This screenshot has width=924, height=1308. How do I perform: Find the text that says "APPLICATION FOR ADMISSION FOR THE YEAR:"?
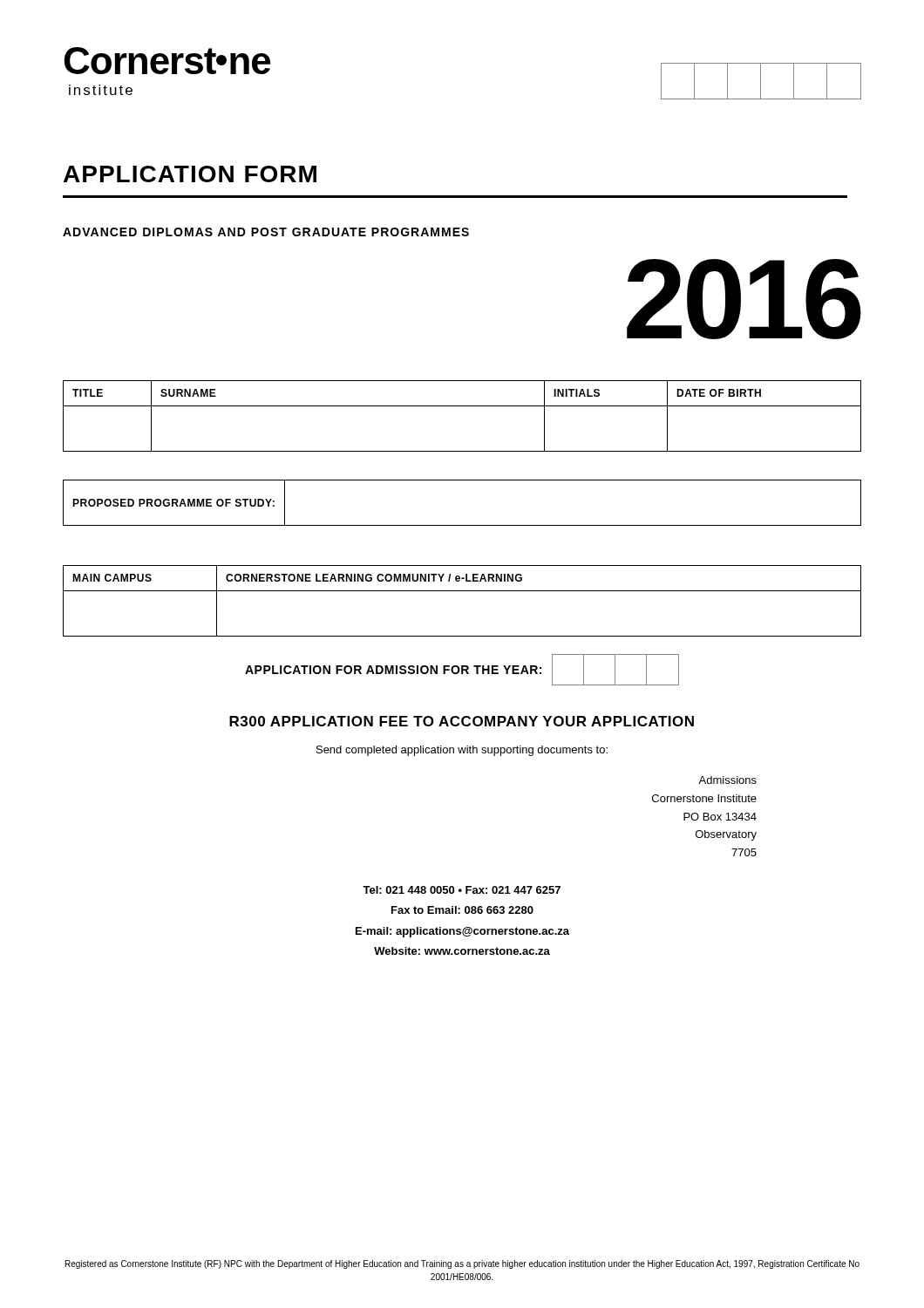(394, 670)
